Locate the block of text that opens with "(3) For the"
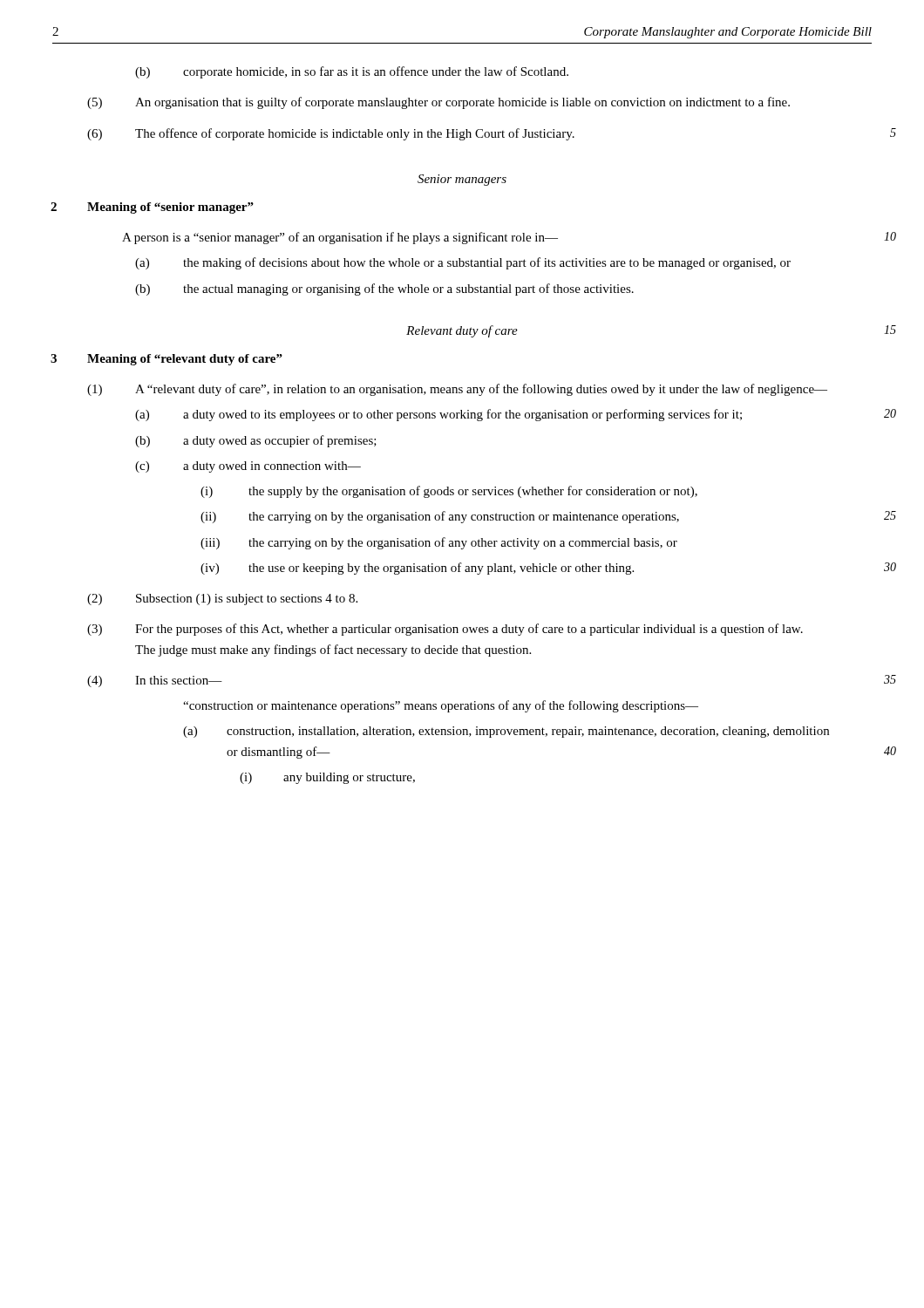Screen dimensions: 1308x924 (445, 638)
